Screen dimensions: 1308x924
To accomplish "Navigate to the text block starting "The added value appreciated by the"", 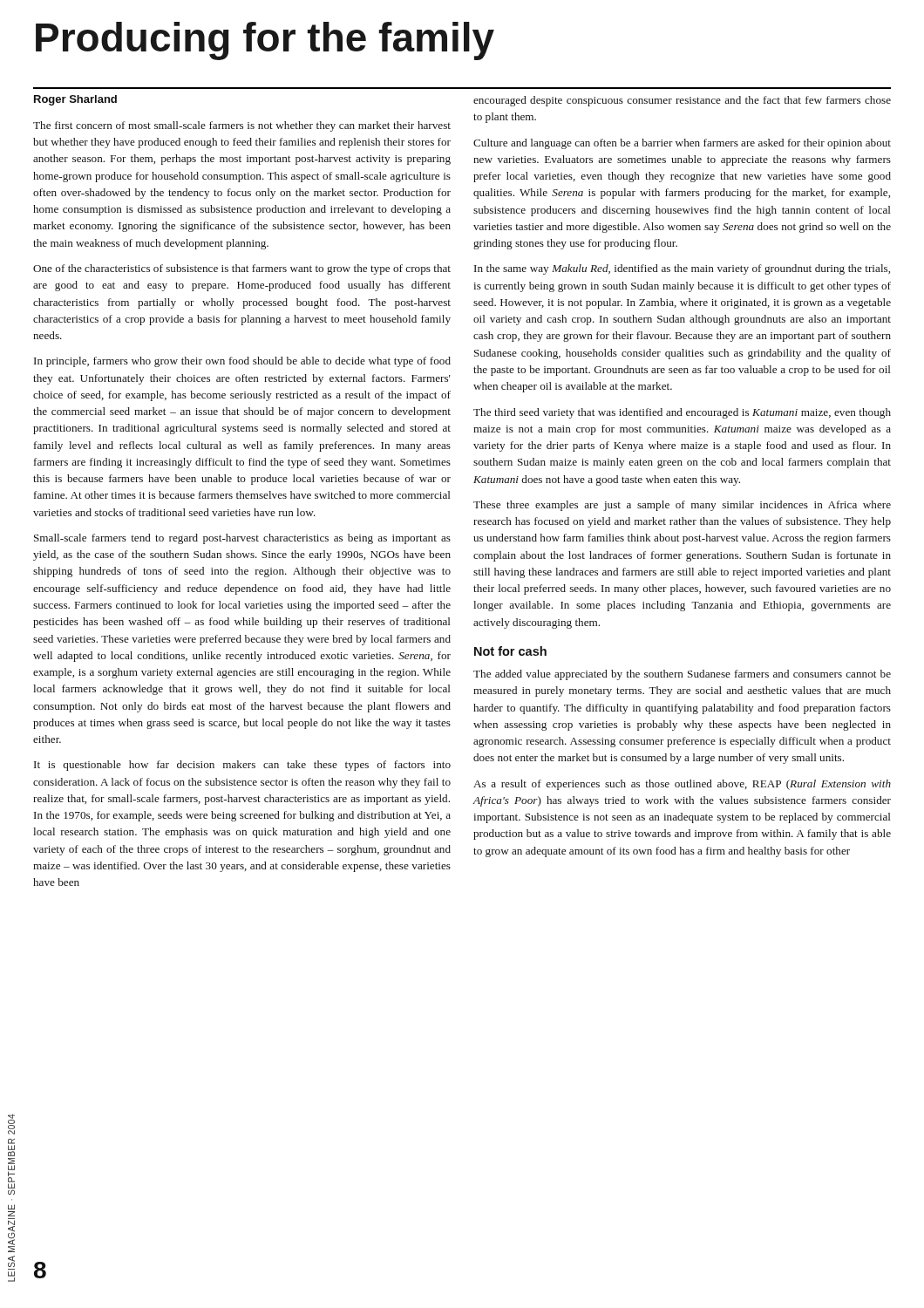I will (x=682, y=716).
